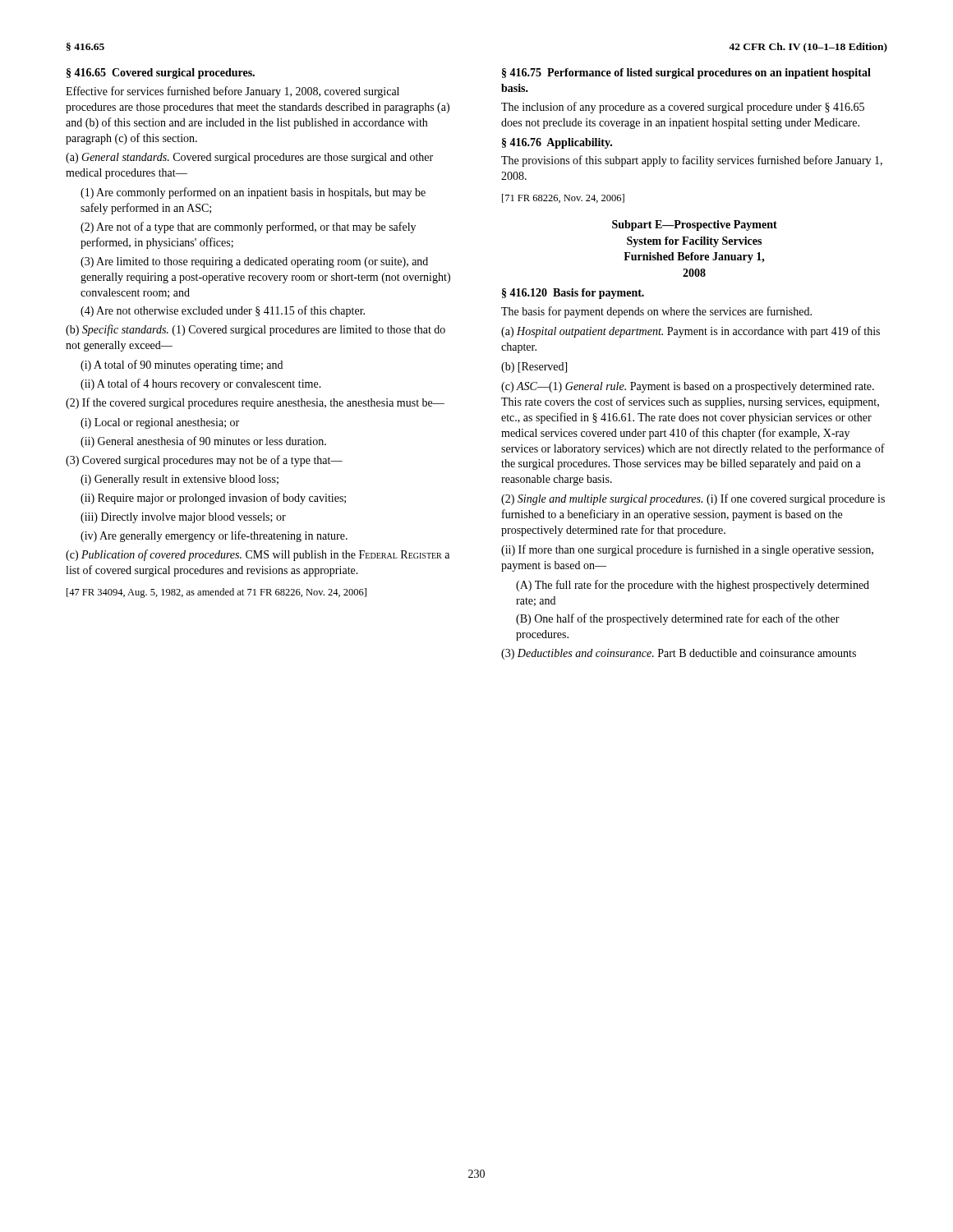The height and width of the screenshot is (1232, 953).
Task: Locate the block starting "[71 FR 68226, Nov. 24, 2006]"
Action: 563,198
